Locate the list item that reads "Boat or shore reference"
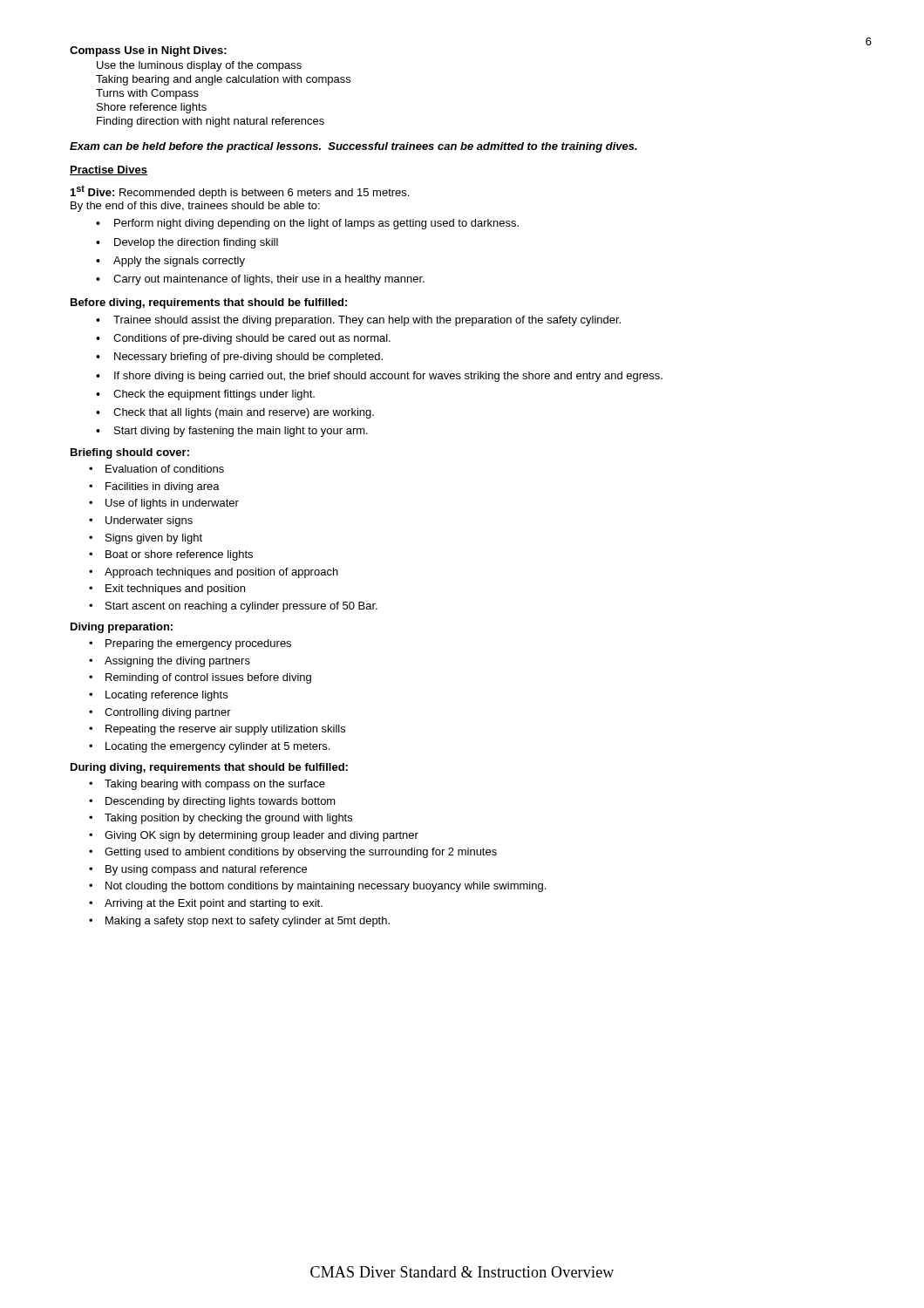This screenshot has height=1308, width=924. pos(179,554)
